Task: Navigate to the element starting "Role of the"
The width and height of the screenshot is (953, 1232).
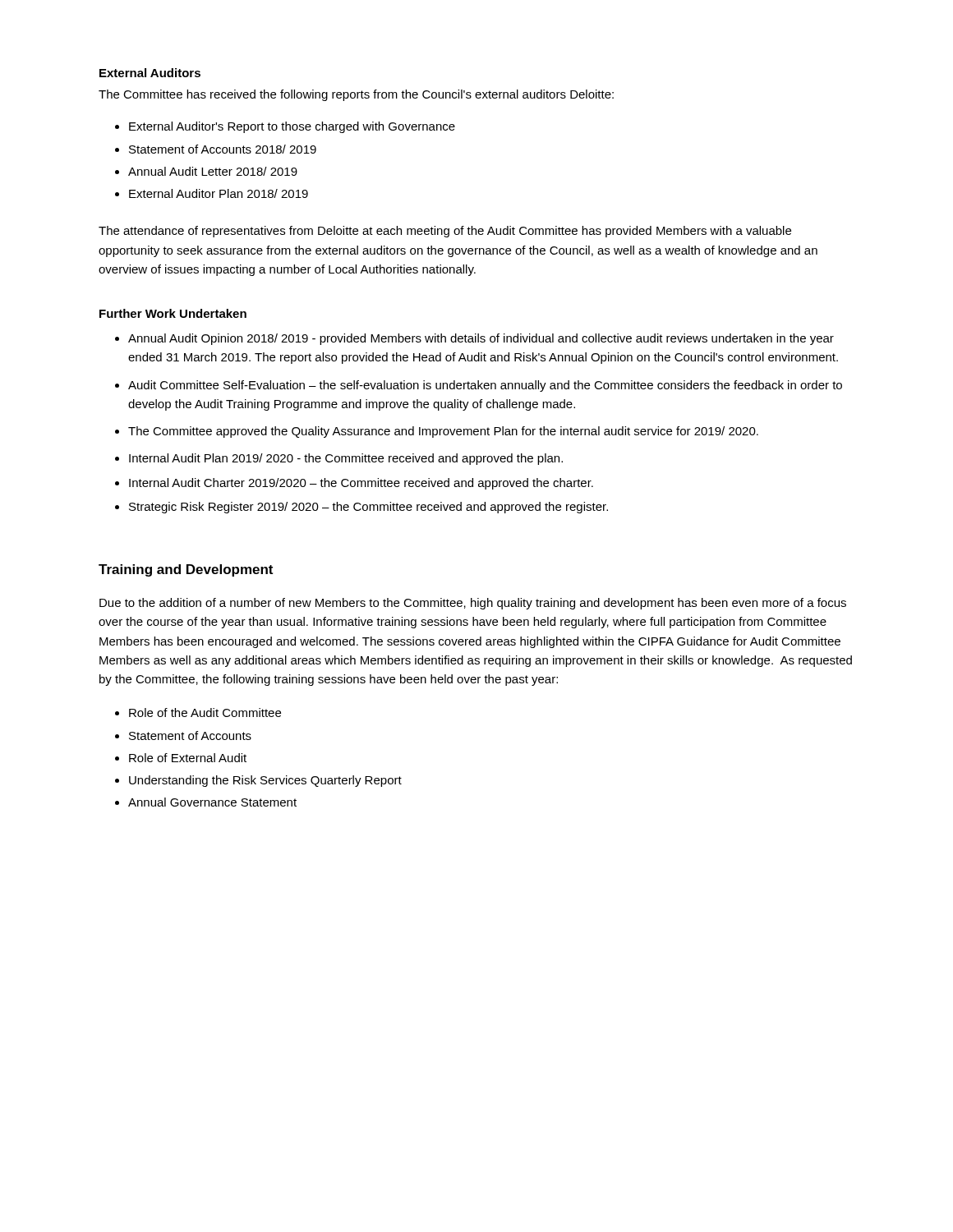Action: click(205, 713)
